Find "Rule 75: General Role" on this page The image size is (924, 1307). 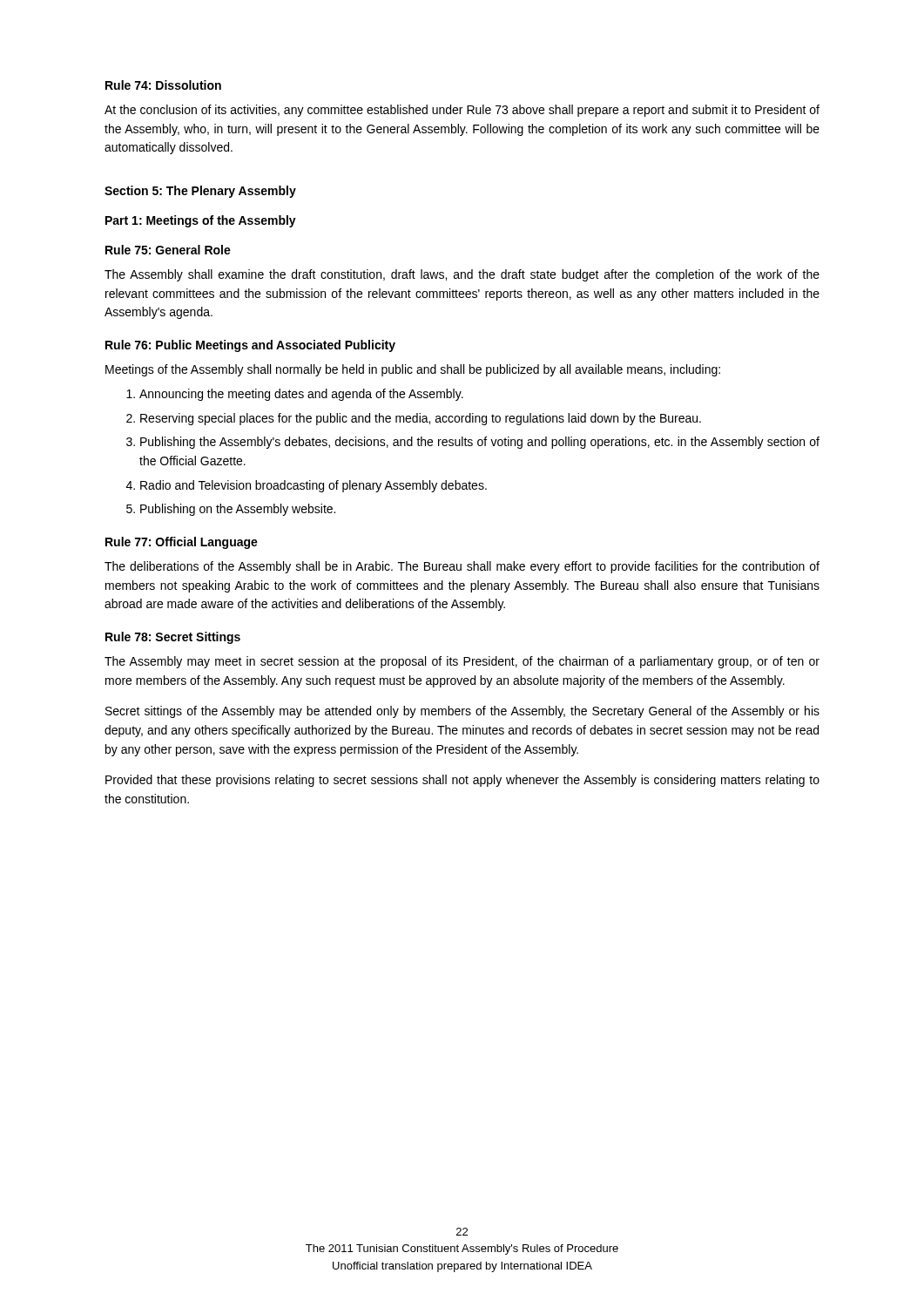coord(168,250)
